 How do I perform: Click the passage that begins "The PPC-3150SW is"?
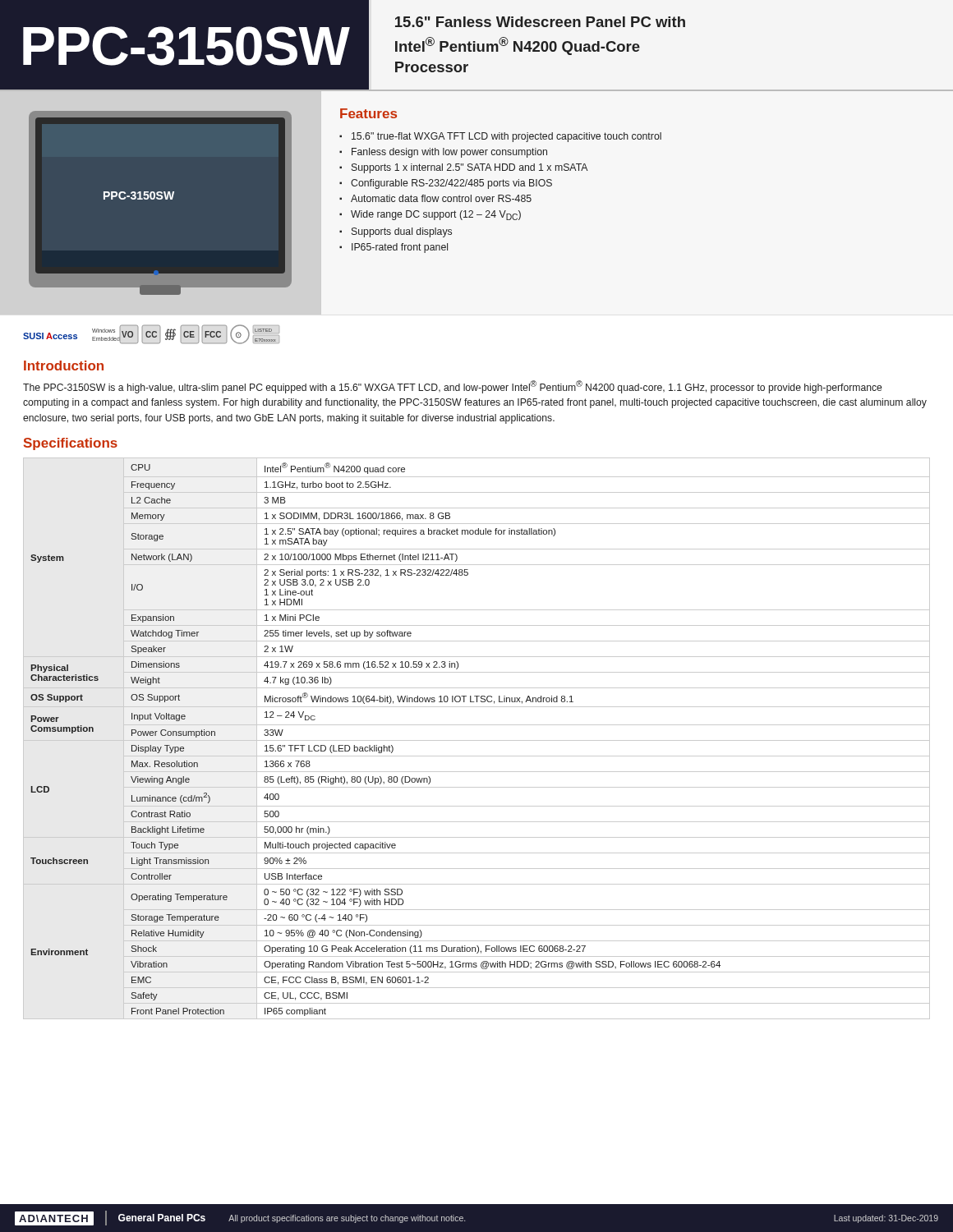click(x=476, y=402)
